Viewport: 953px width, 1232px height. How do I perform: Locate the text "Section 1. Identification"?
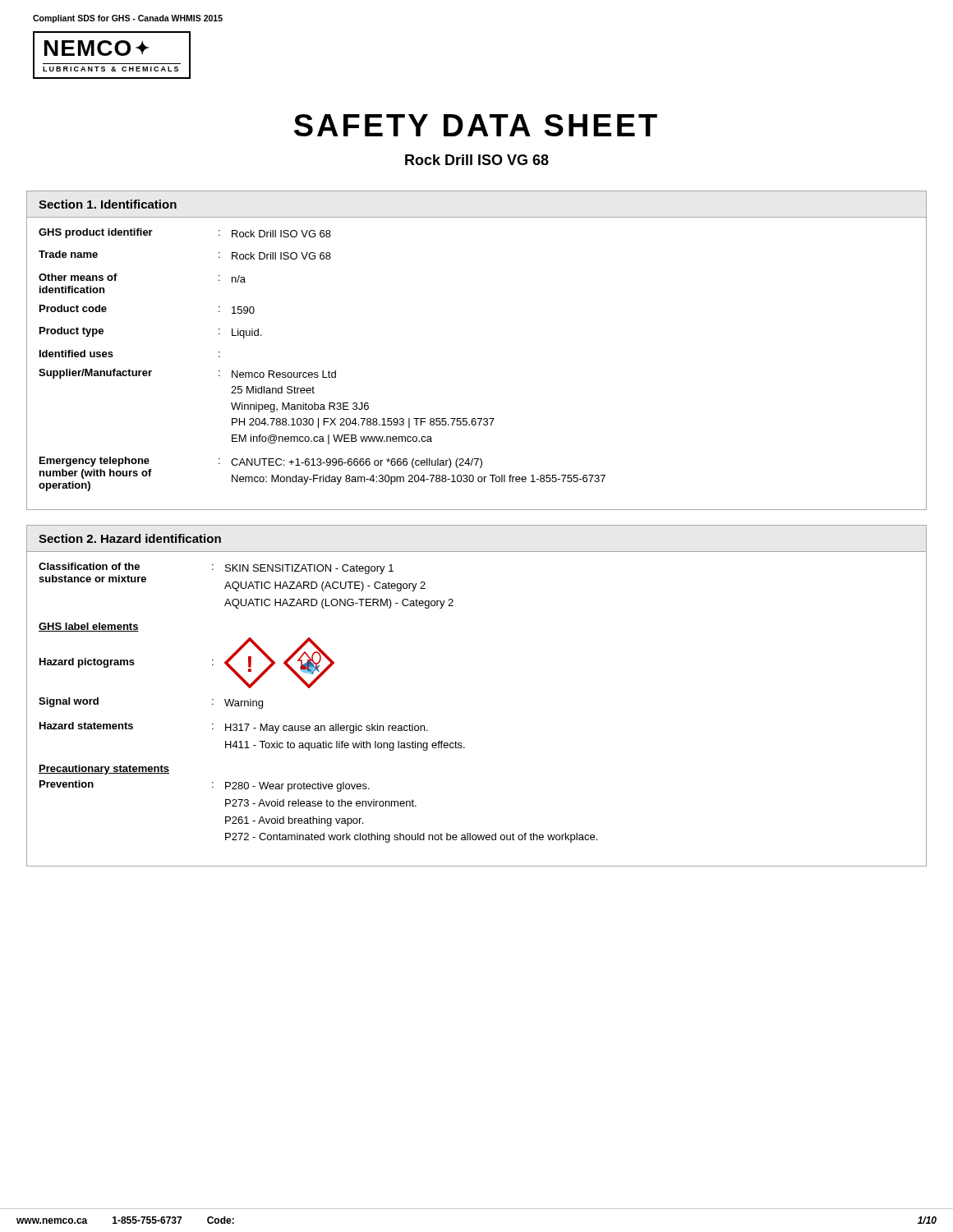click(108, 204)
